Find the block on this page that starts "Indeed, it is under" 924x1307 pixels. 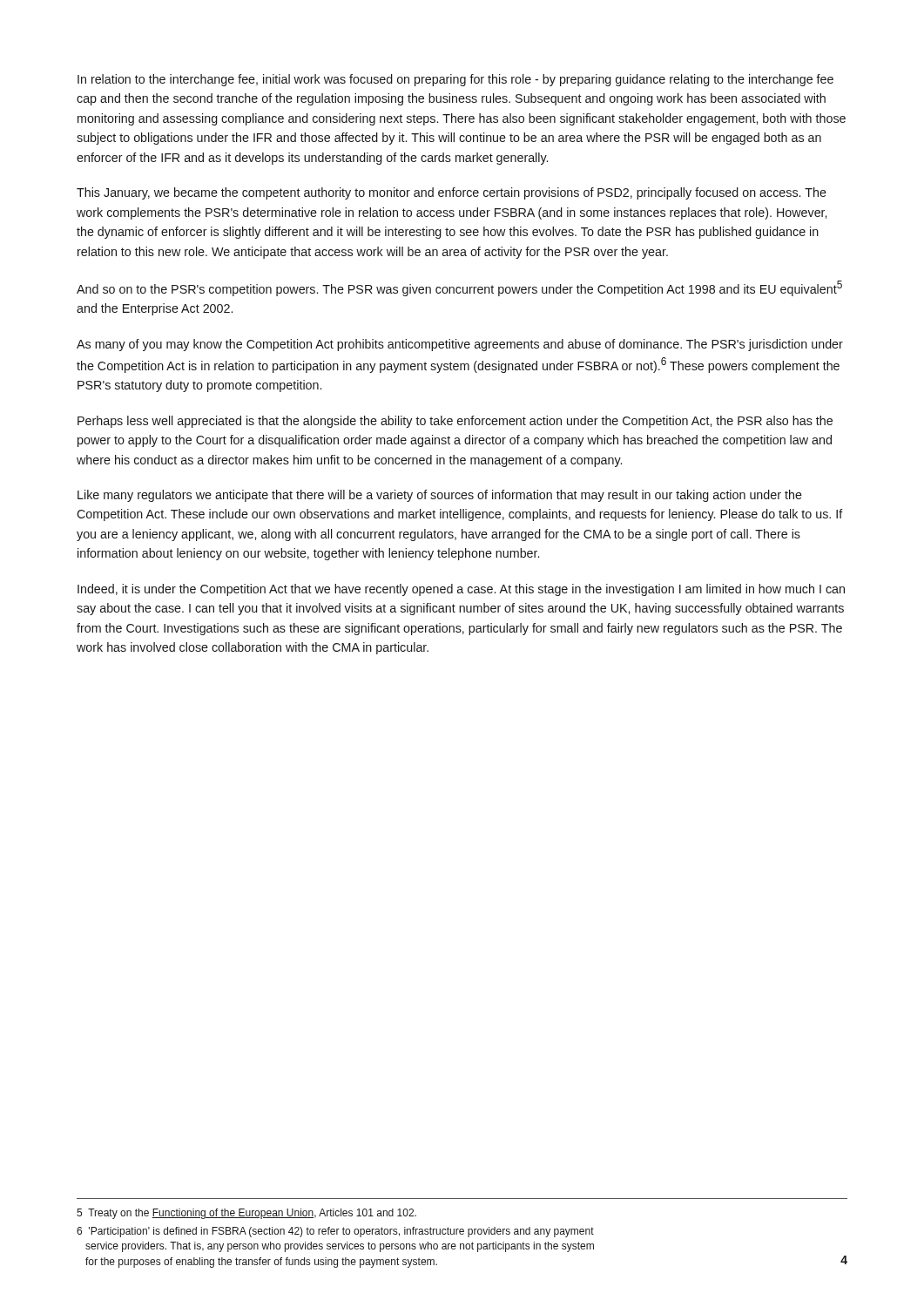pos(461,618)
